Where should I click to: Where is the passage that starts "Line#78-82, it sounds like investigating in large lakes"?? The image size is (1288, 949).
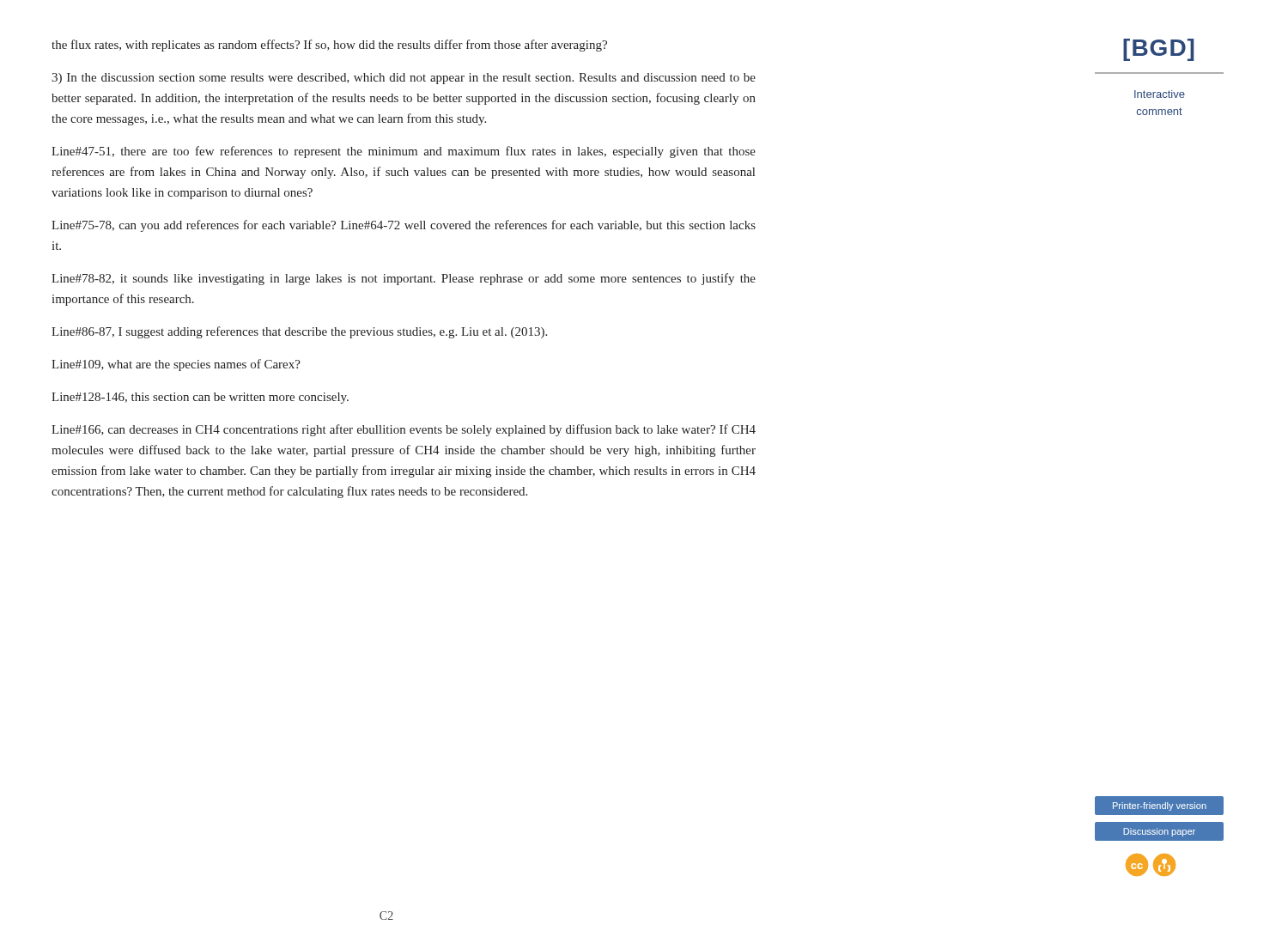coord(404,289)
